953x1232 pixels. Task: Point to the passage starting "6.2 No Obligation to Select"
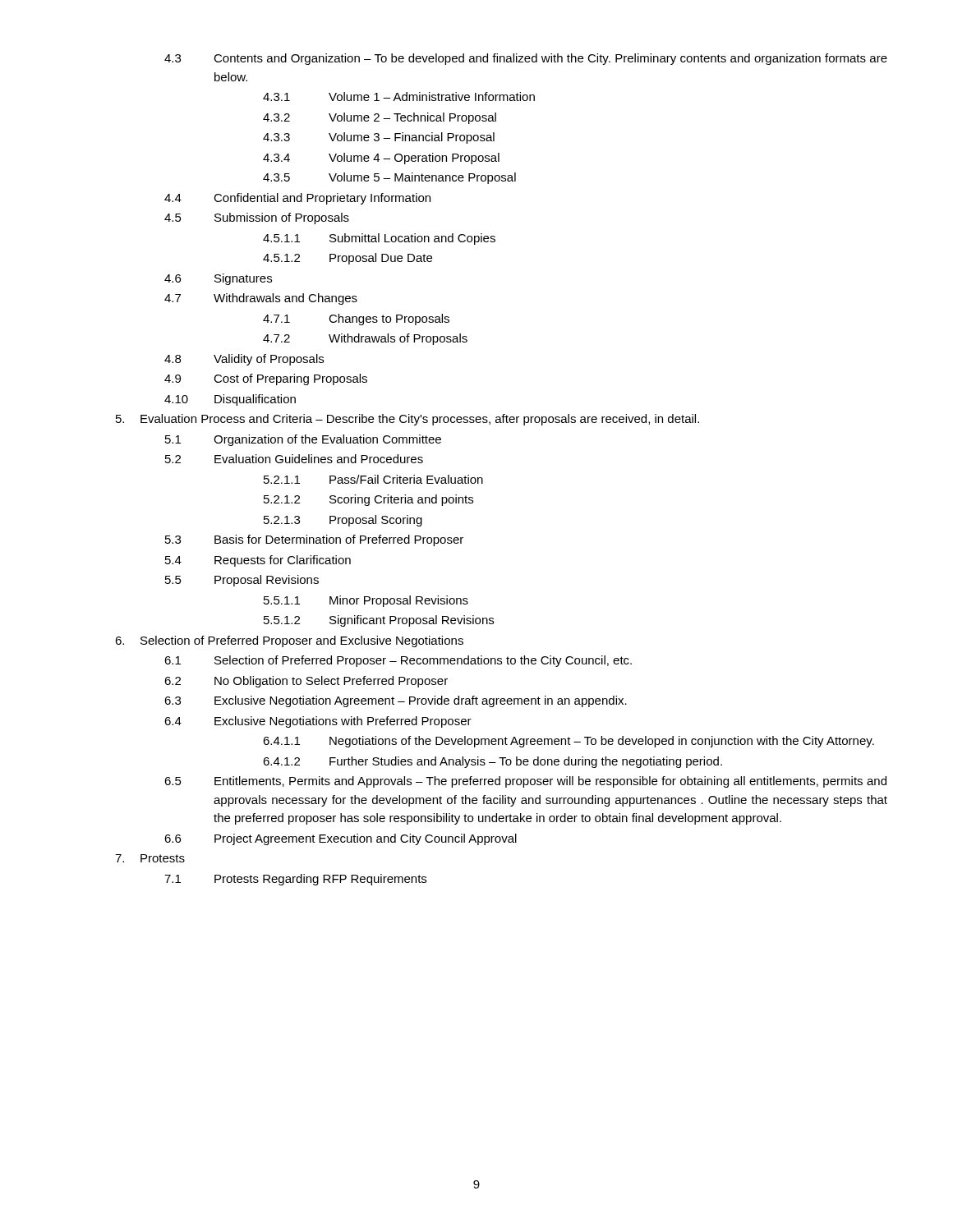point(306,682)
